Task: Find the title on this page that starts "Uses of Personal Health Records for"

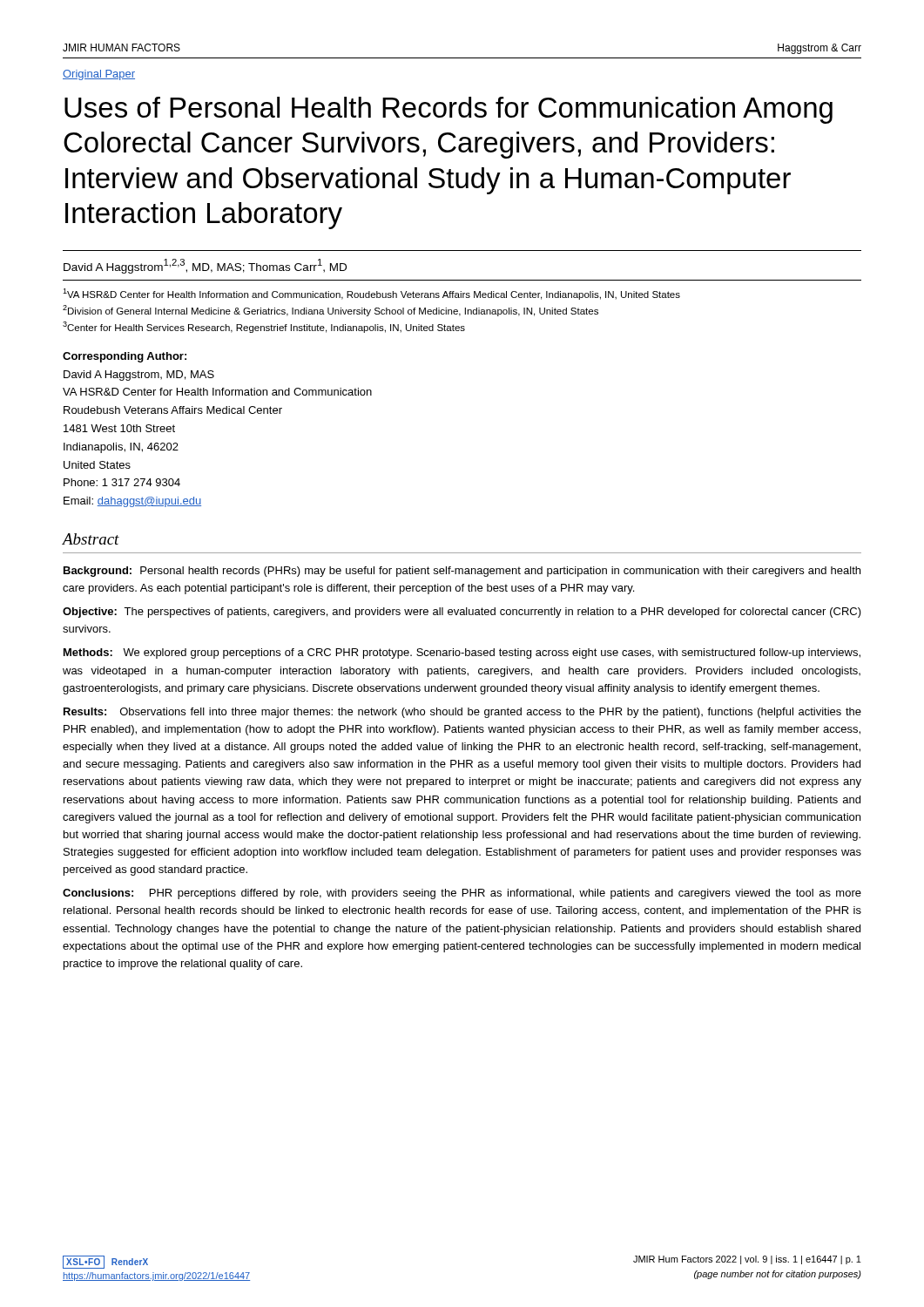Action: [x=448, y=160]
